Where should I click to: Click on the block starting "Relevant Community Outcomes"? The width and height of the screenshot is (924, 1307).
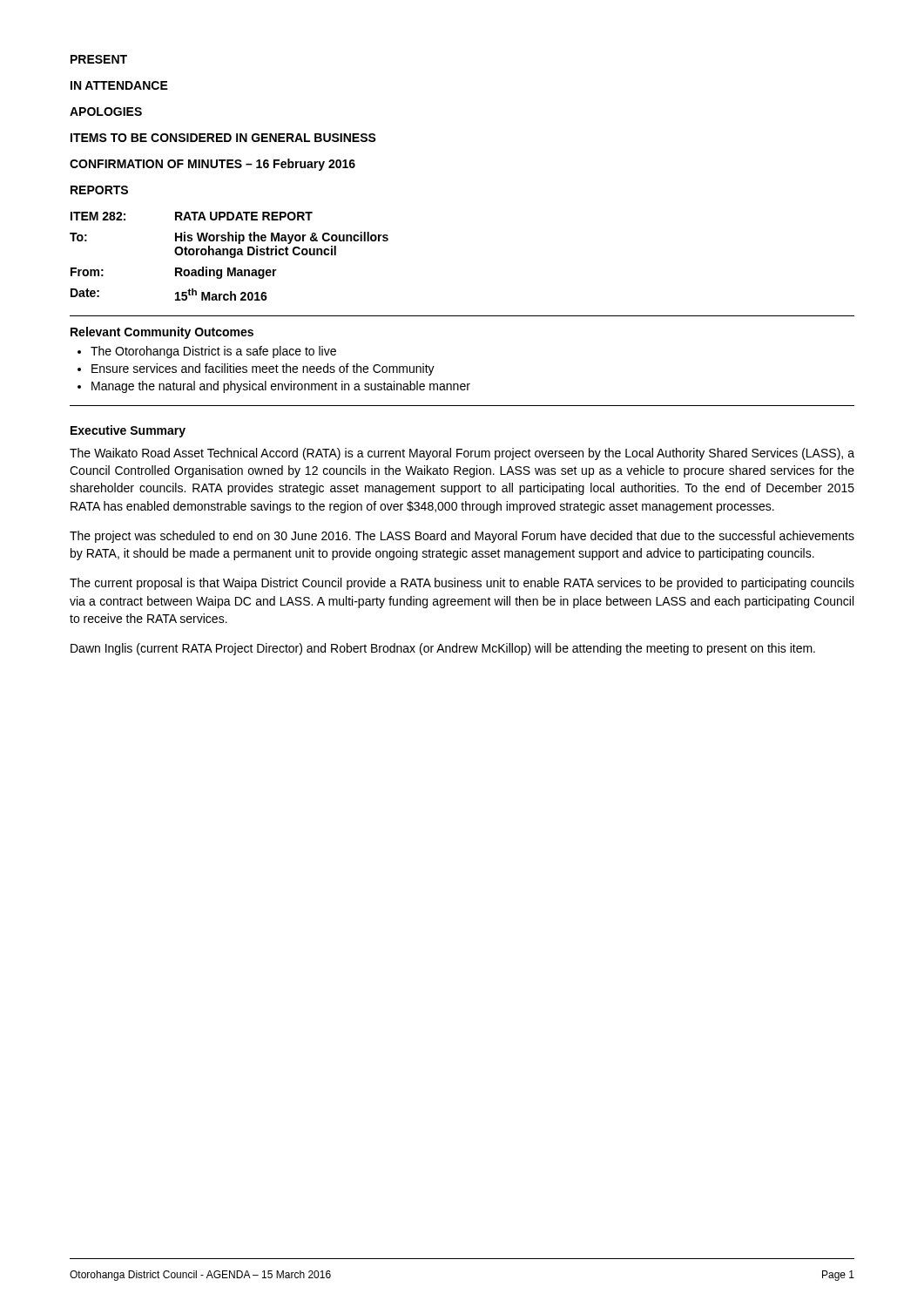[x=162, y=332]
